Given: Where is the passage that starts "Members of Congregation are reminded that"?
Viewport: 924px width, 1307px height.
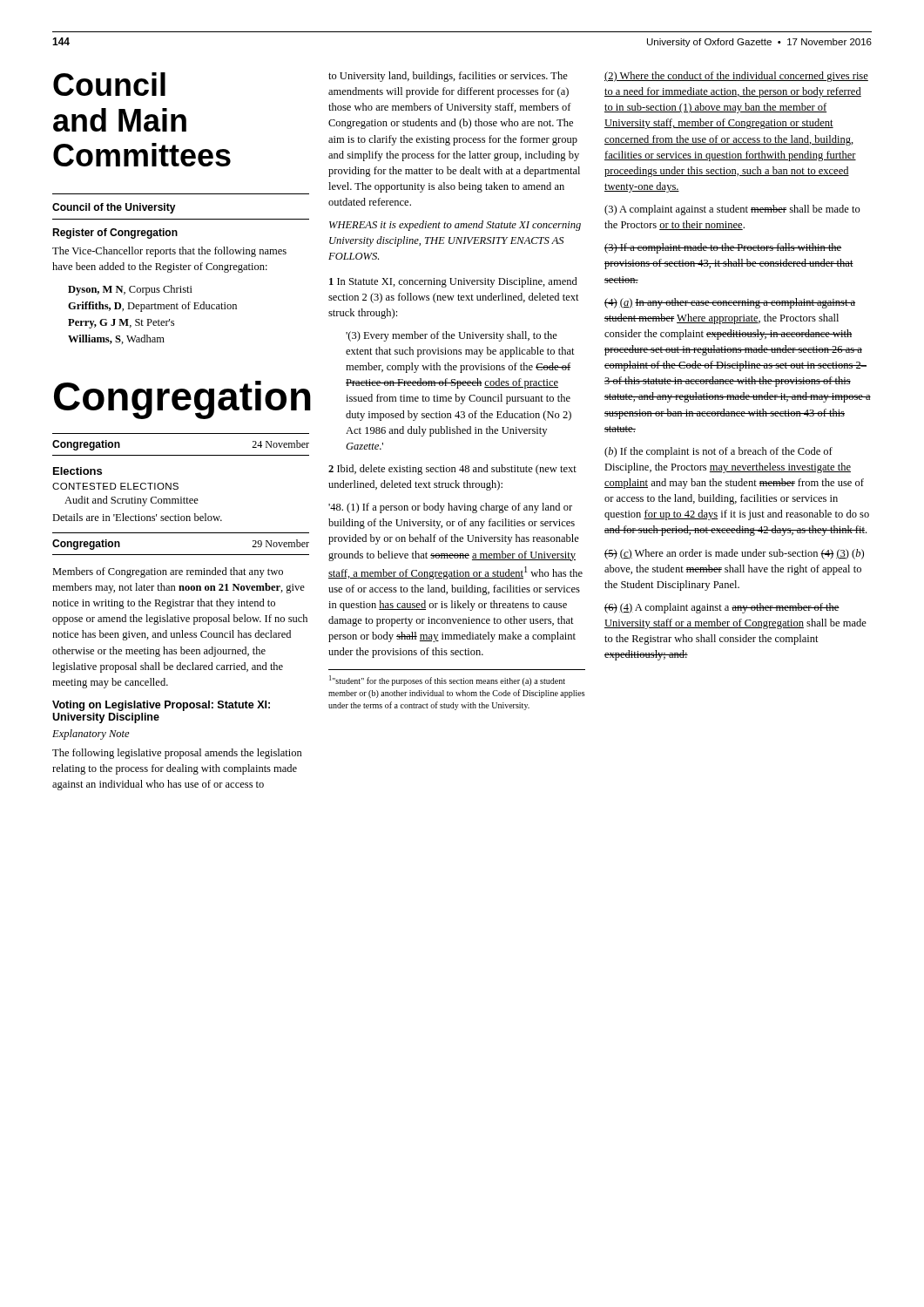Looking at the screenshot, I should pyautogui.click(x=181, y=627).
